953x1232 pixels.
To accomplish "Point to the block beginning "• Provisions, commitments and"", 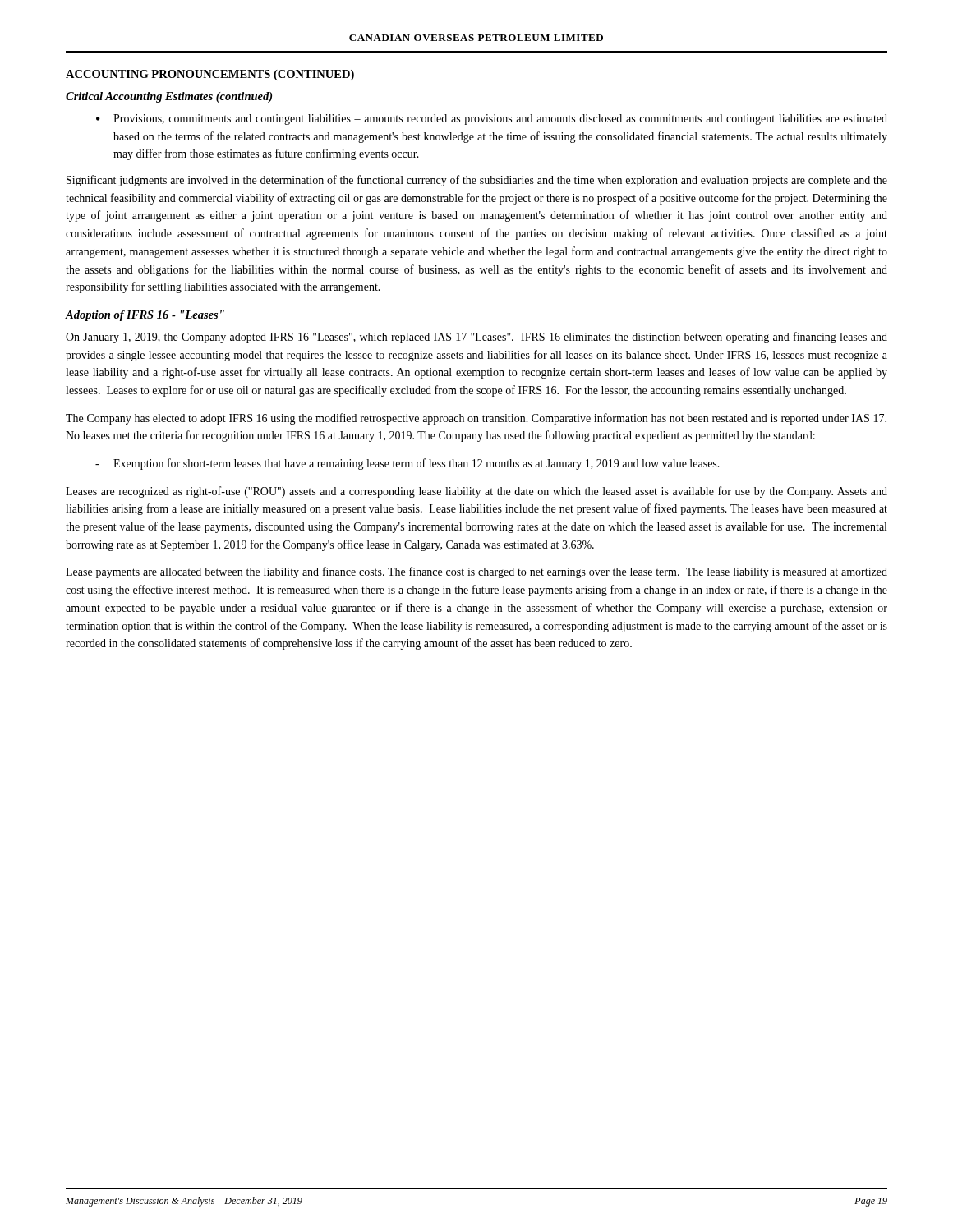I will coord(491,137).
